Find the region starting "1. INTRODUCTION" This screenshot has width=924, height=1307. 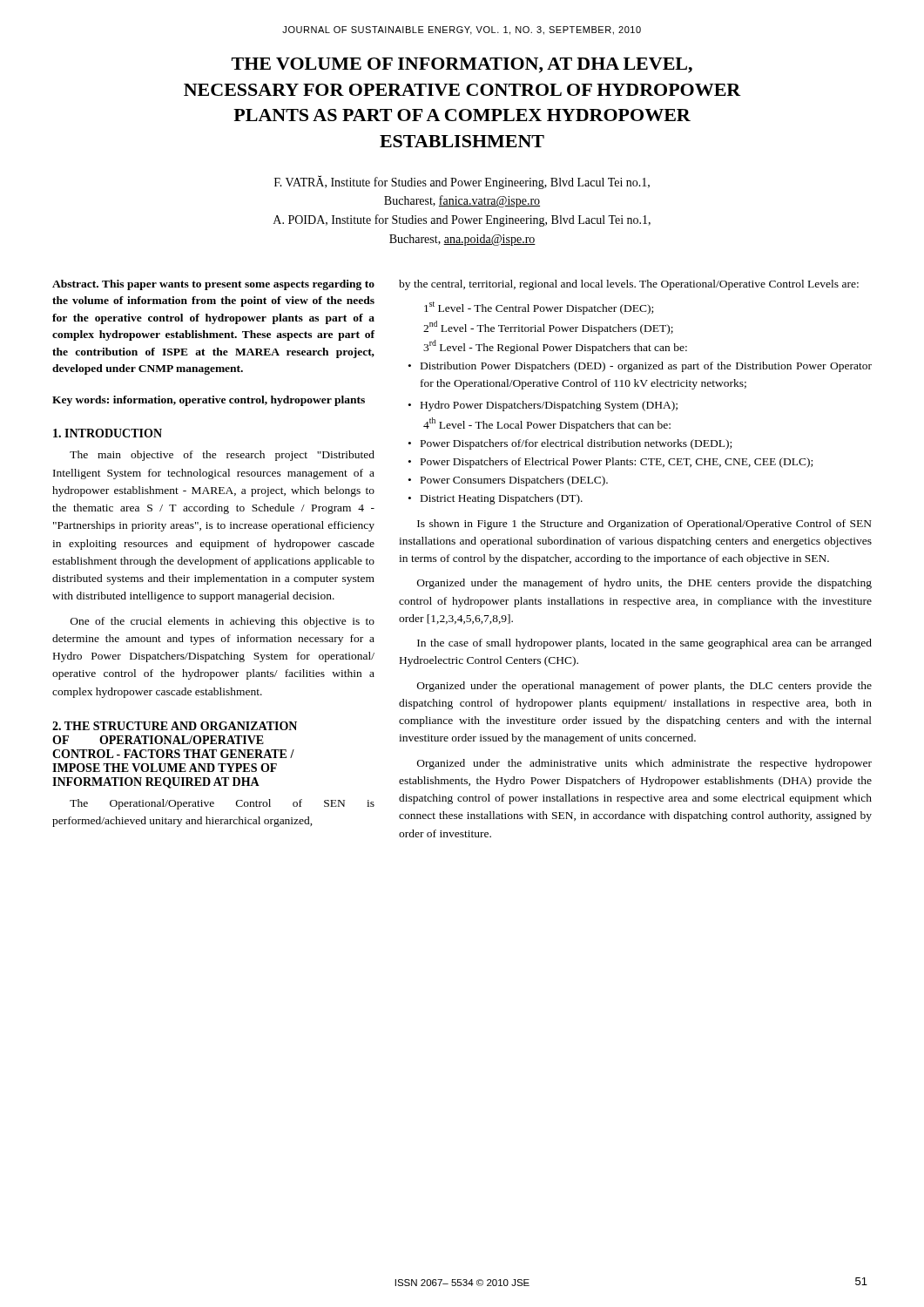pyautogui.click(x=107, y=434)
